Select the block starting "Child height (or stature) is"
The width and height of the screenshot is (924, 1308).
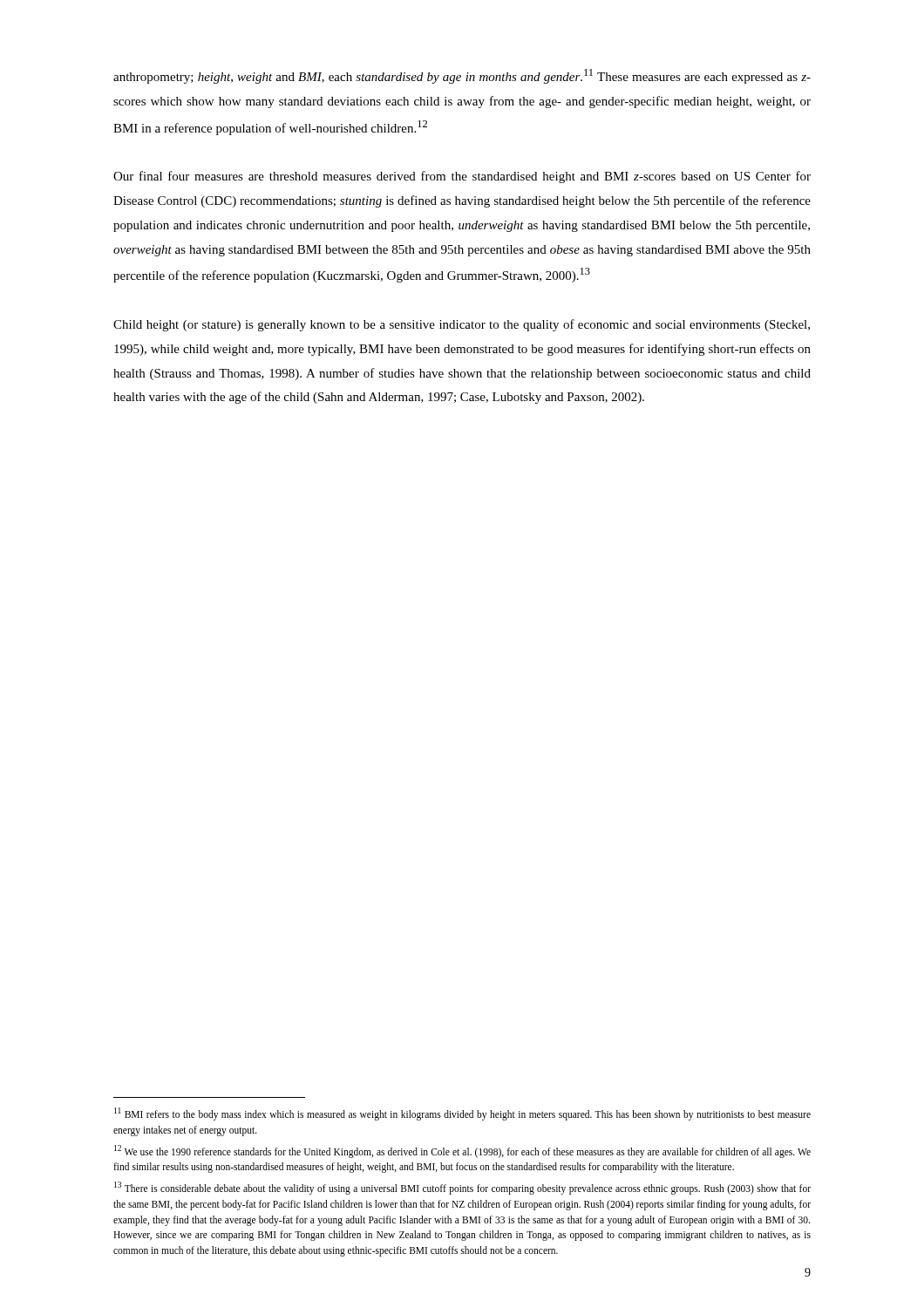click(x=462, y=361)
